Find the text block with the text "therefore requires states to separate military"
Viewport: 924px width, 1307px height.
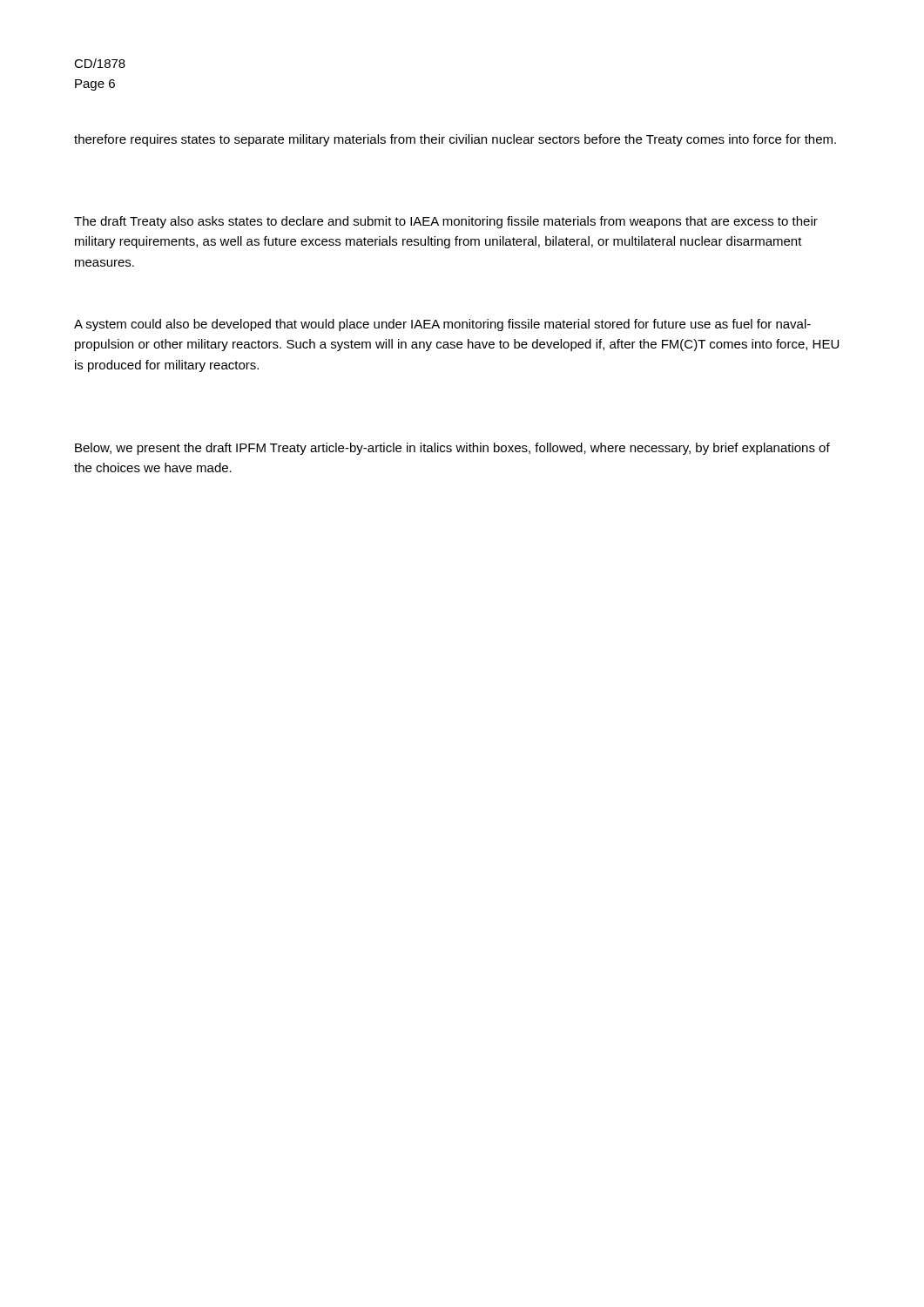456,139
